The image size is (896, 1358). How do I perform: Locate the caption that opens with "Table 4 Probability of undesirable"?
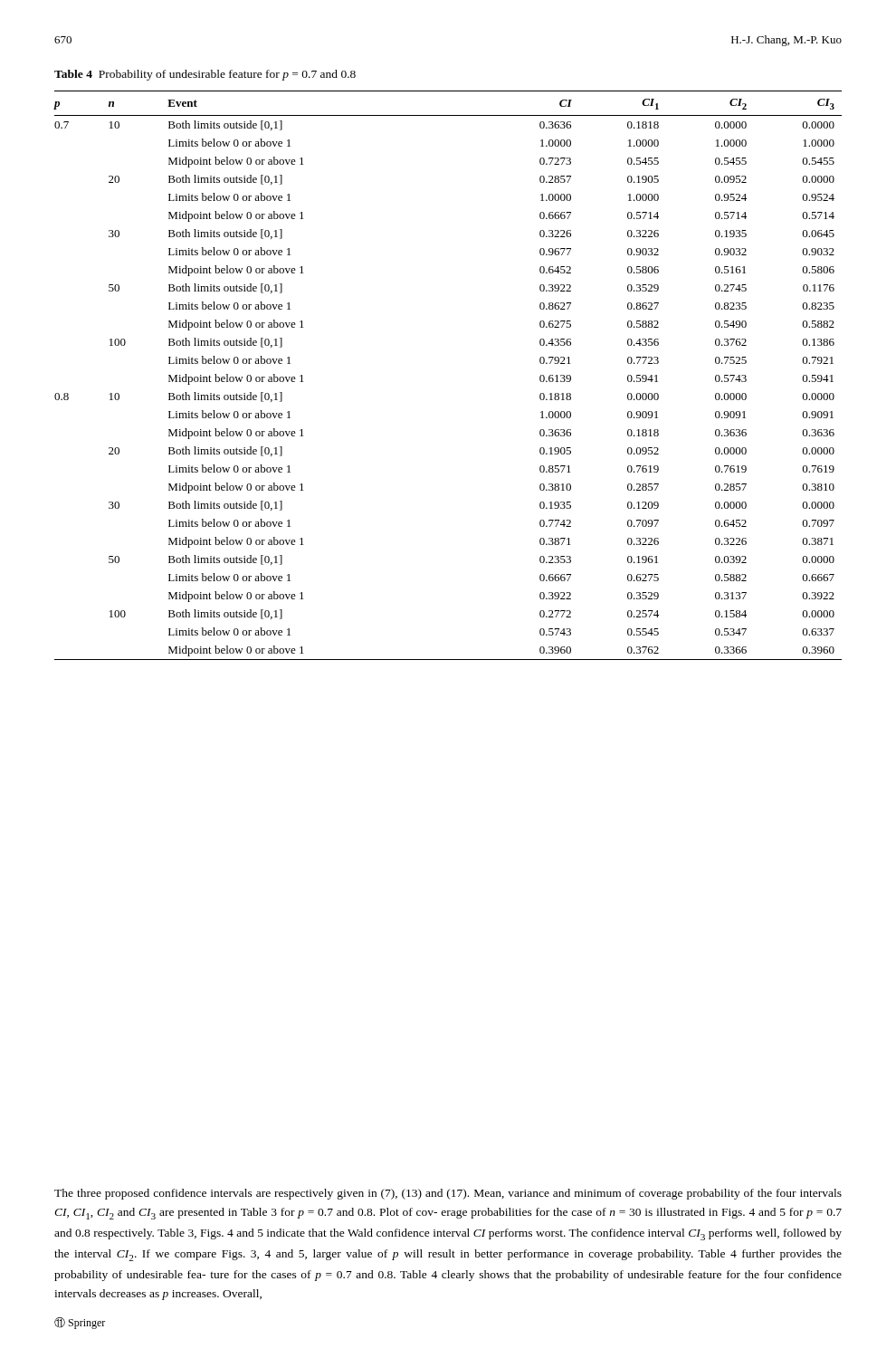[205, 74]
